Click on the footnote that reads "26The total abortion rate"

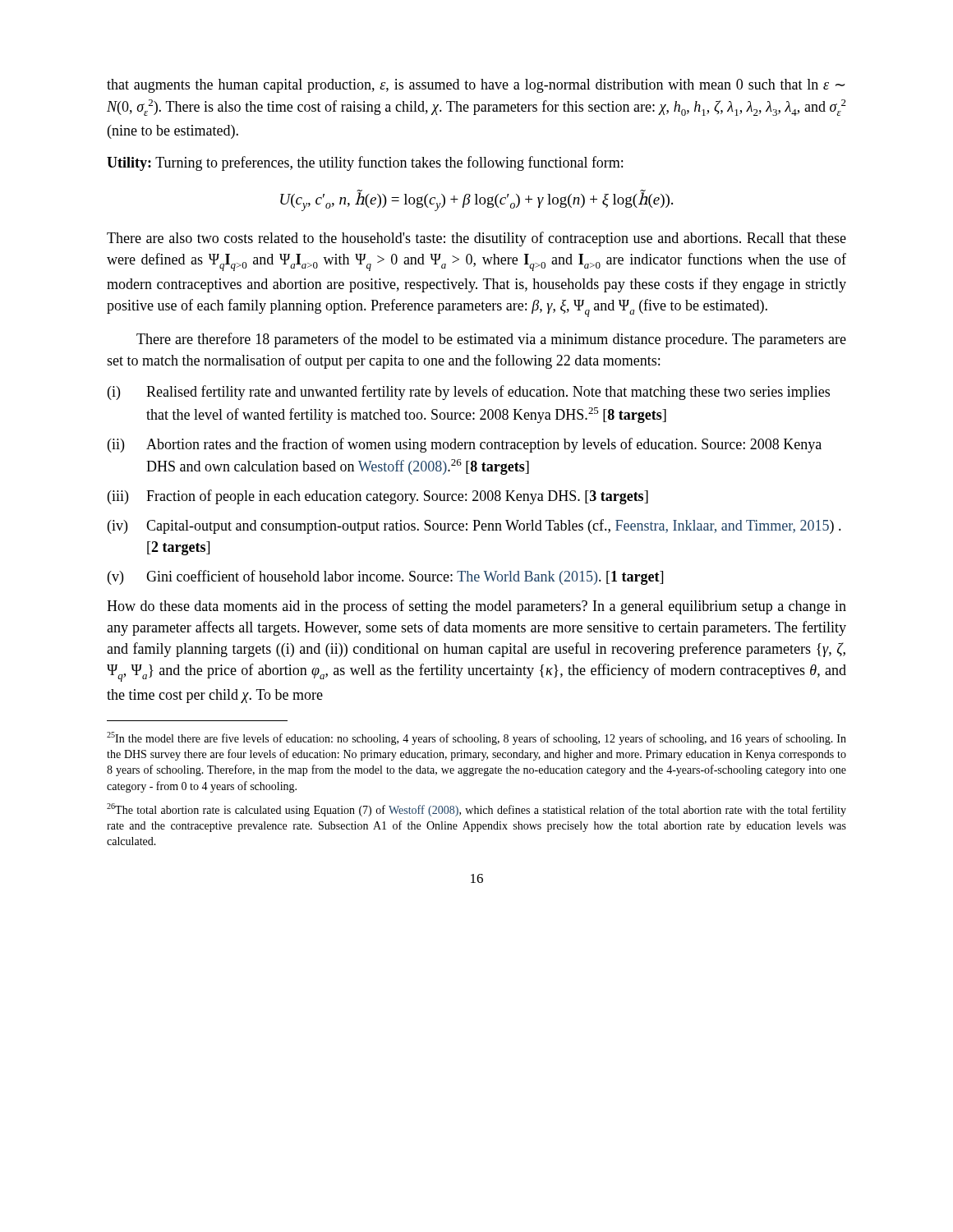(x=476, y=825)
